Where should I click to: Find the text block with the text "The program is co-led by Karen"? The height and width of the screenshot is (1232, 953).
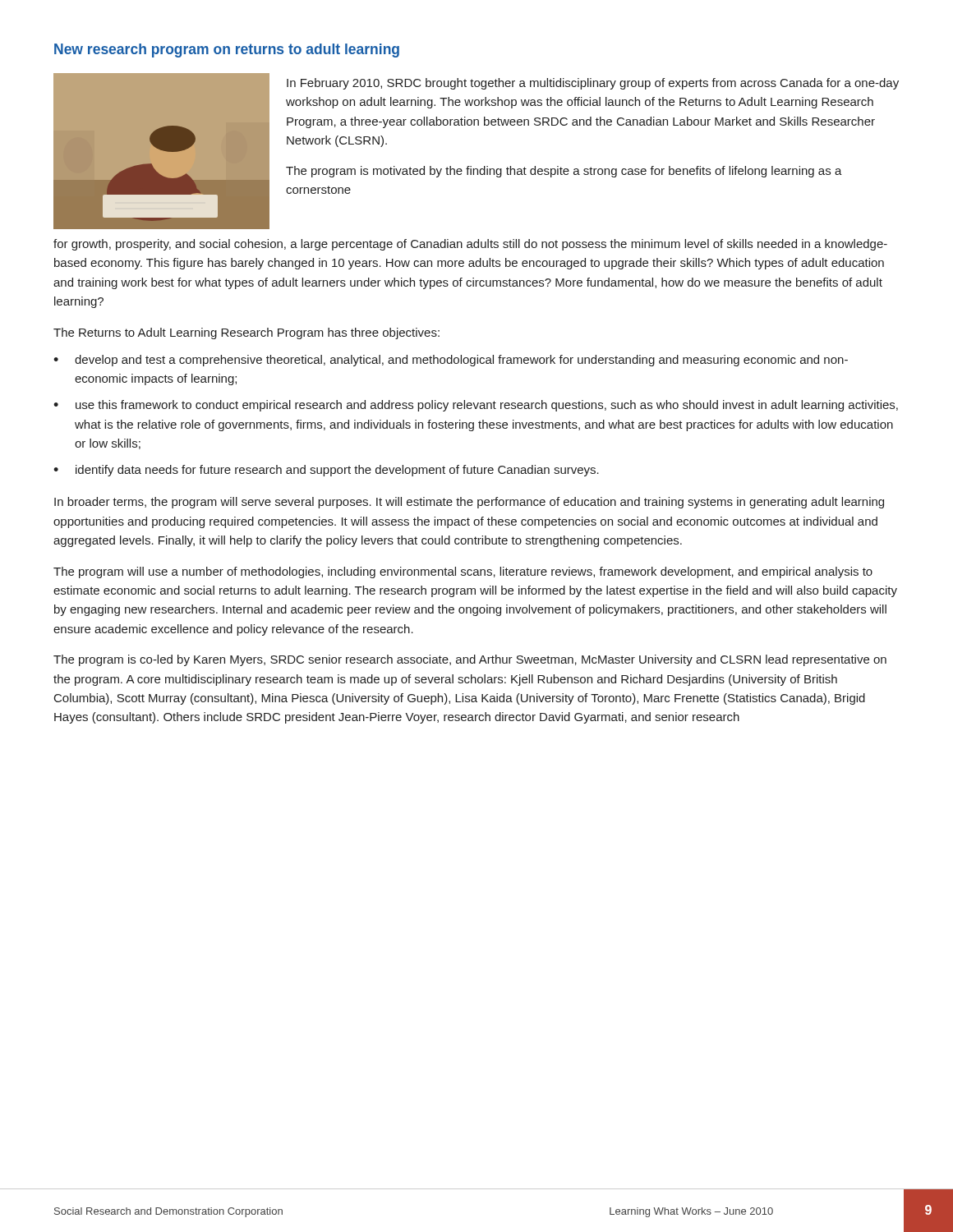click(x=470, y=688)
